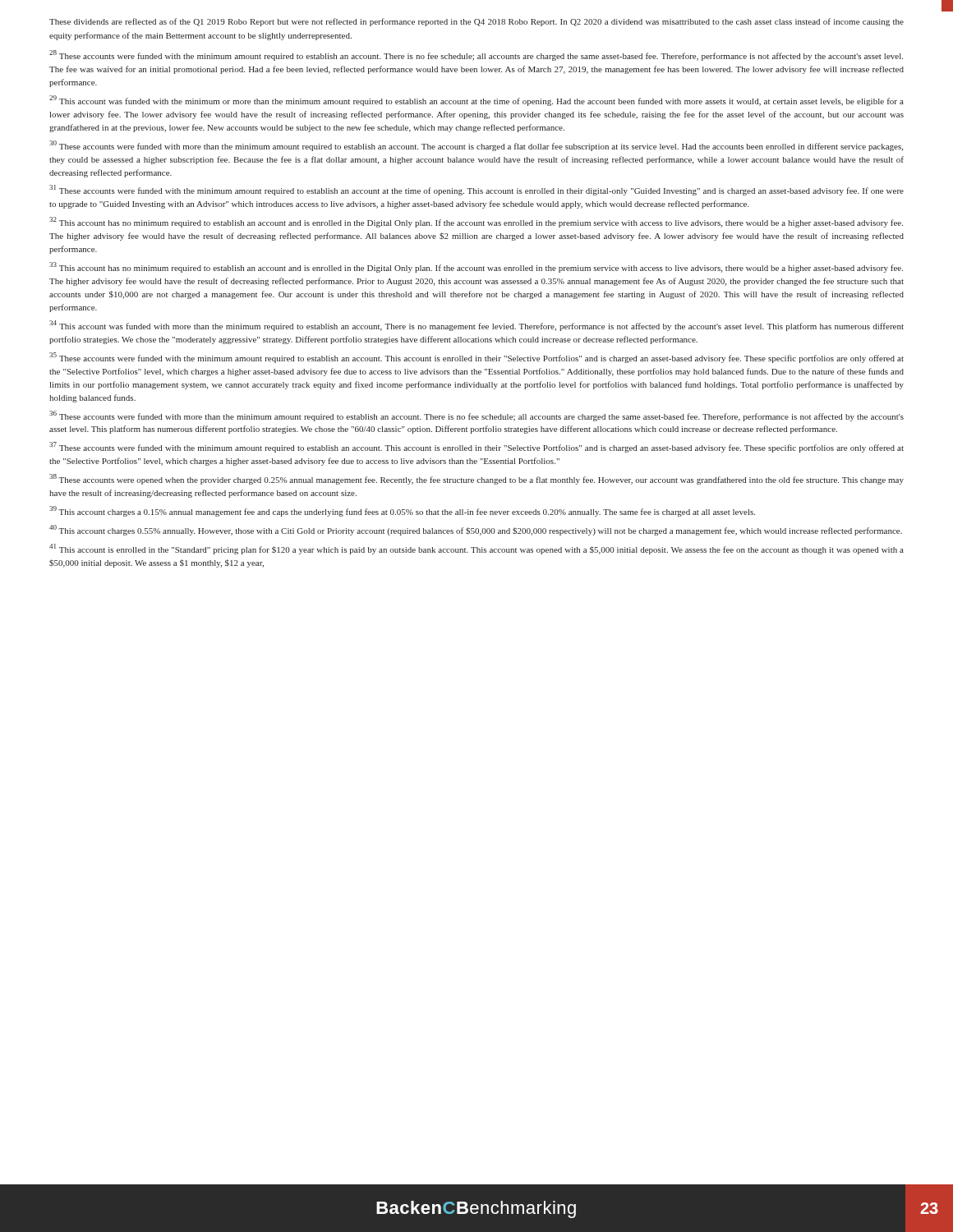The height and width of the screenshot is (1232, 953).
Task: Locate the region starting "33 This account has no minimum required"
Action: (476, 287)
